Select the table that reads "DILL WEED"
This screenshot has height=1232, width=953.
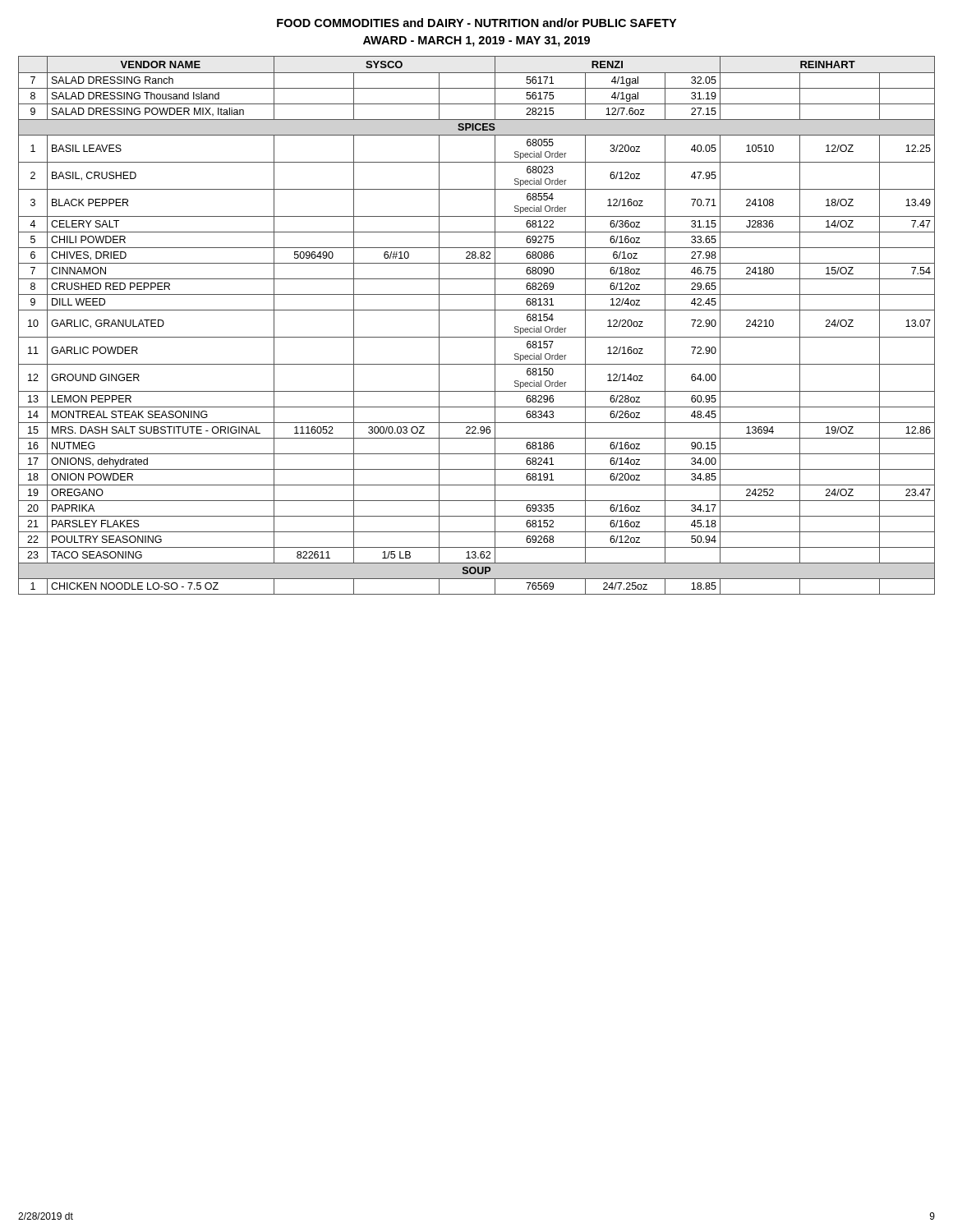pos(476,325)
